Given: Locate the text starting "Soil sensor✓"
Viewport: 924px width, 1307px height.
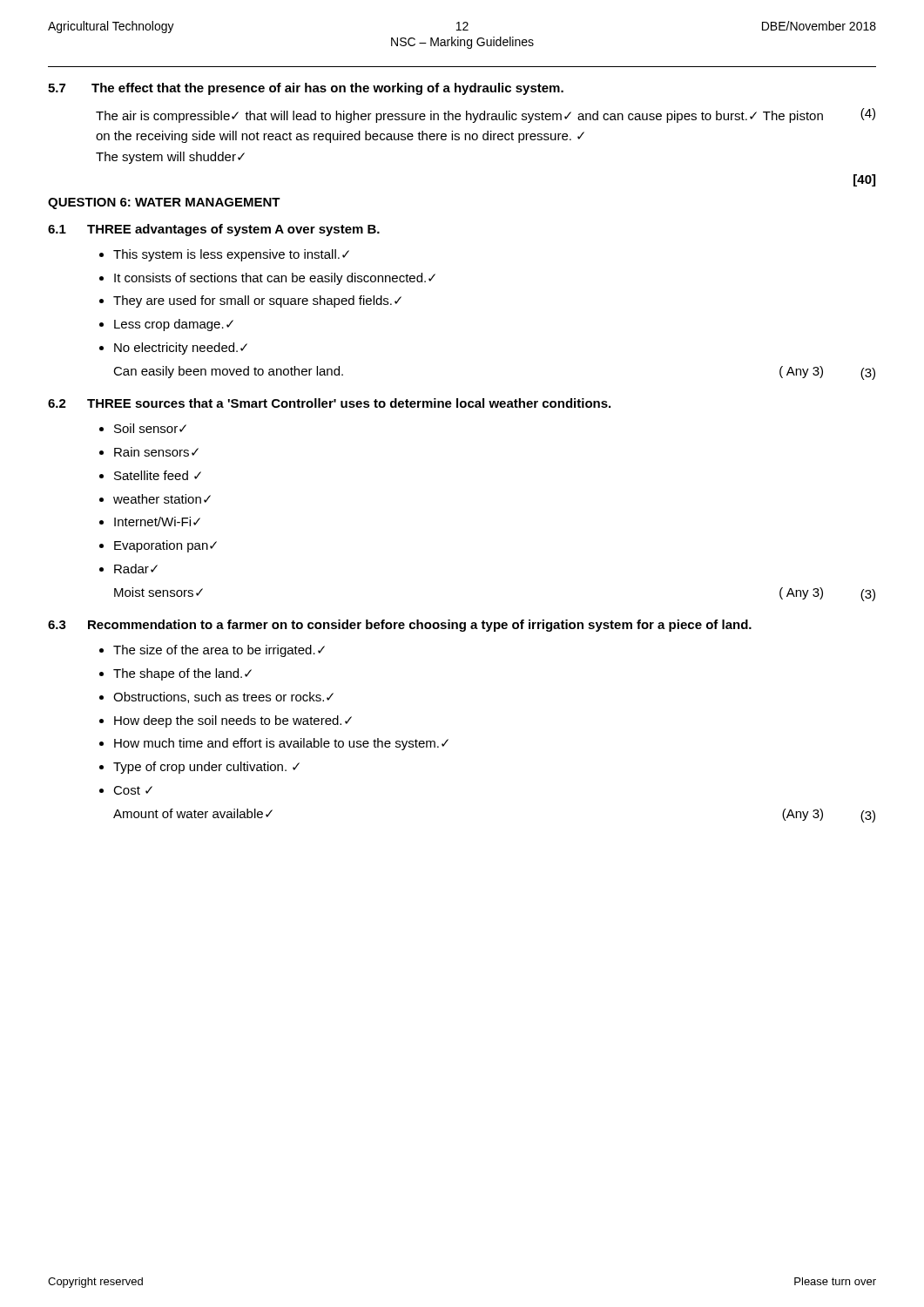Looking at the screenshot, I should pyautogui.click(x=151, y=428).
